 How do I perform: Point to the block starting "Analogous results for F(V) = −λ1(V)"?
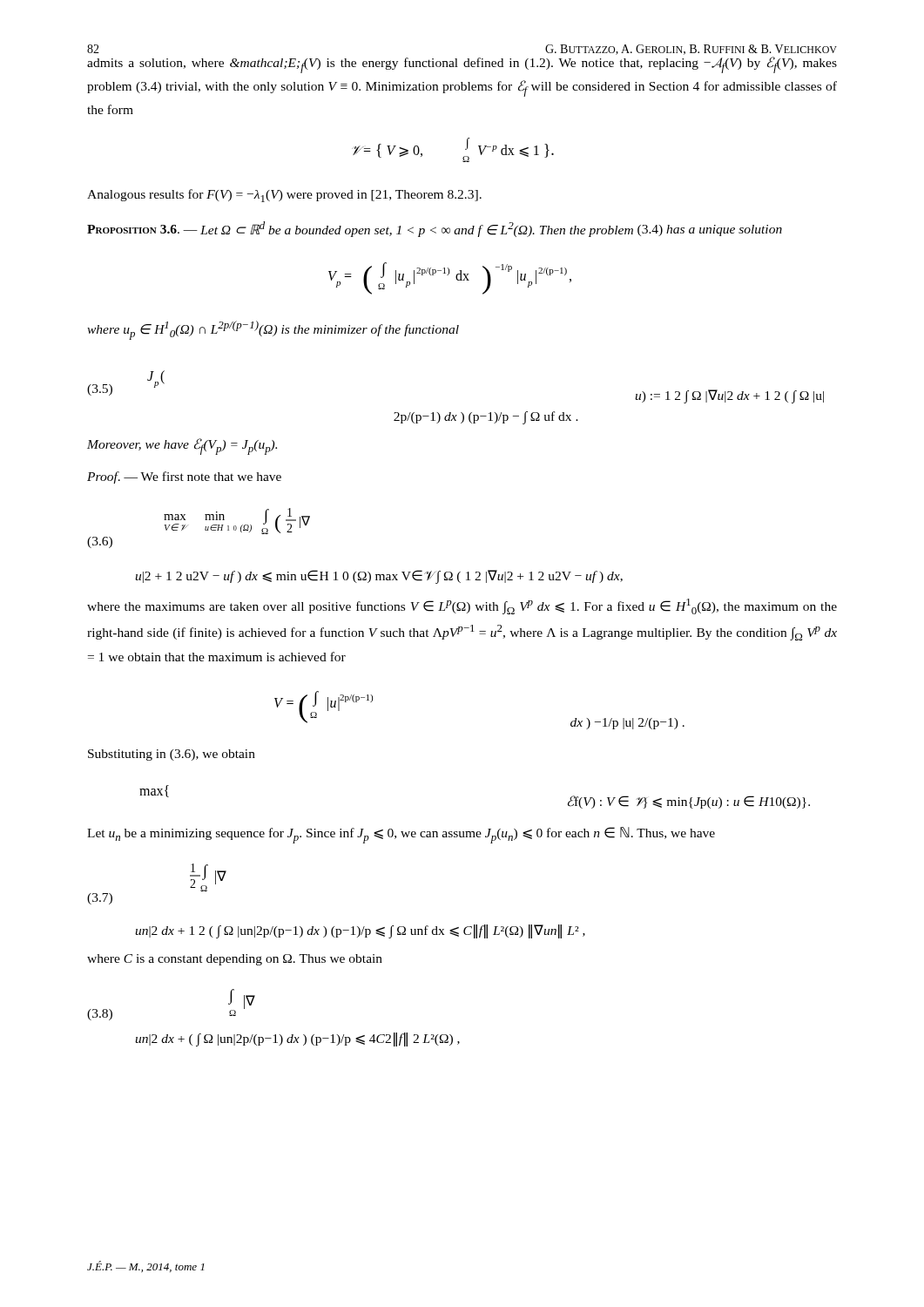(x=462, y=196)
